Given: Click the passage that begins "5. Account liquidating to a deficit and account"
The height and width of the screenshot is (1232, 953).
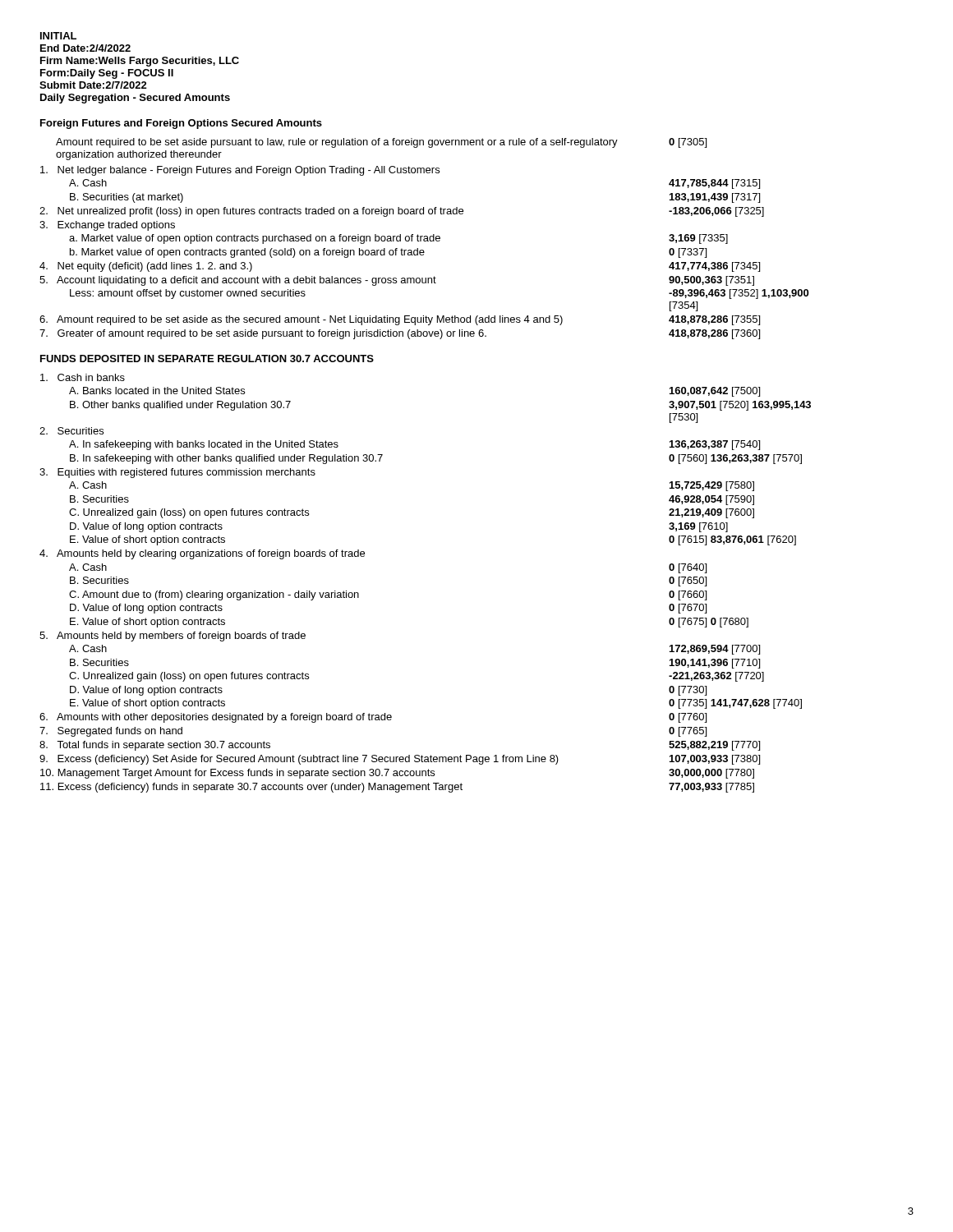Looking at the screenshot, I should (397, 281).
